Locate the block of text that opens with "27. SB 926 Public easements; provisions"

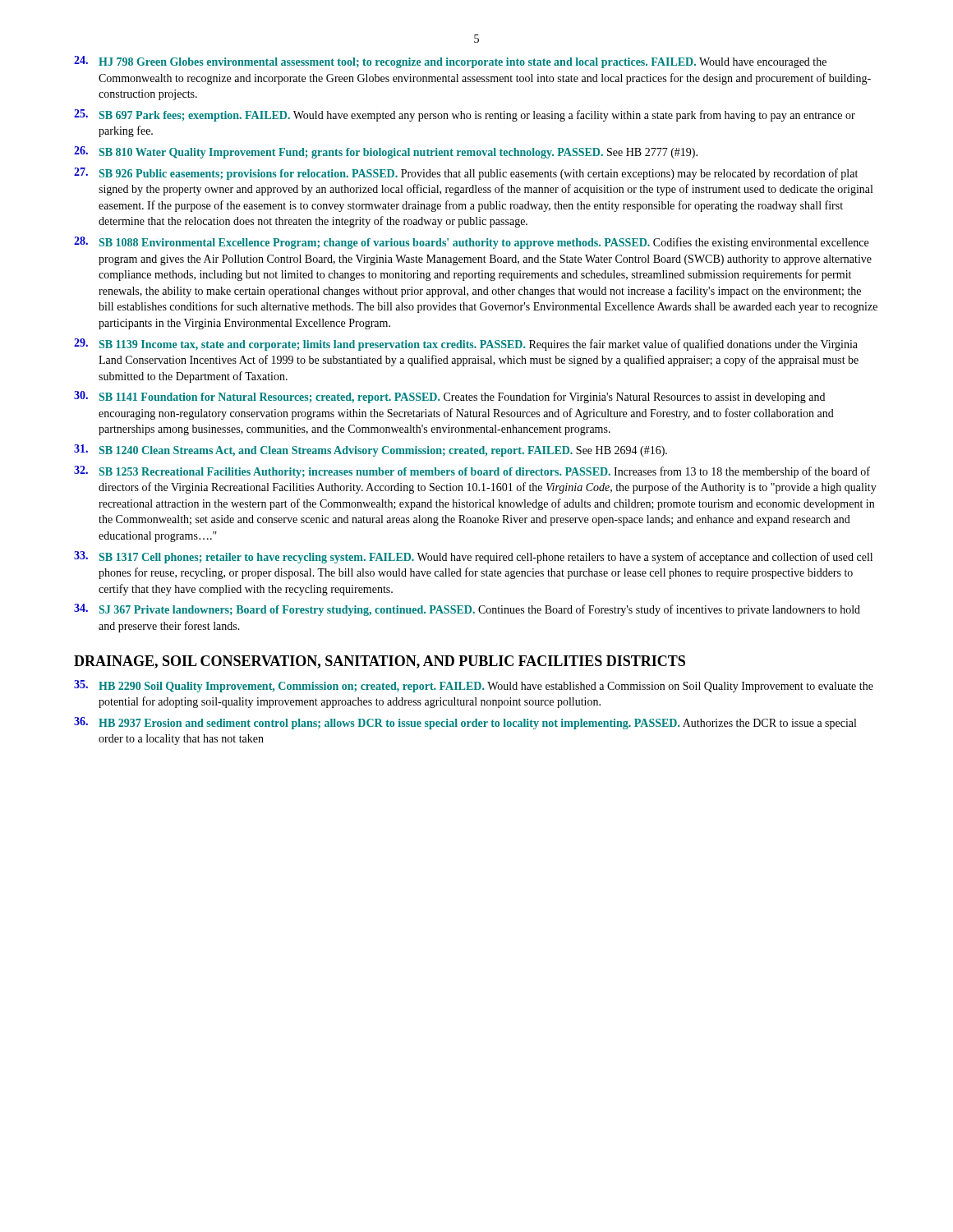coord(476,198)
